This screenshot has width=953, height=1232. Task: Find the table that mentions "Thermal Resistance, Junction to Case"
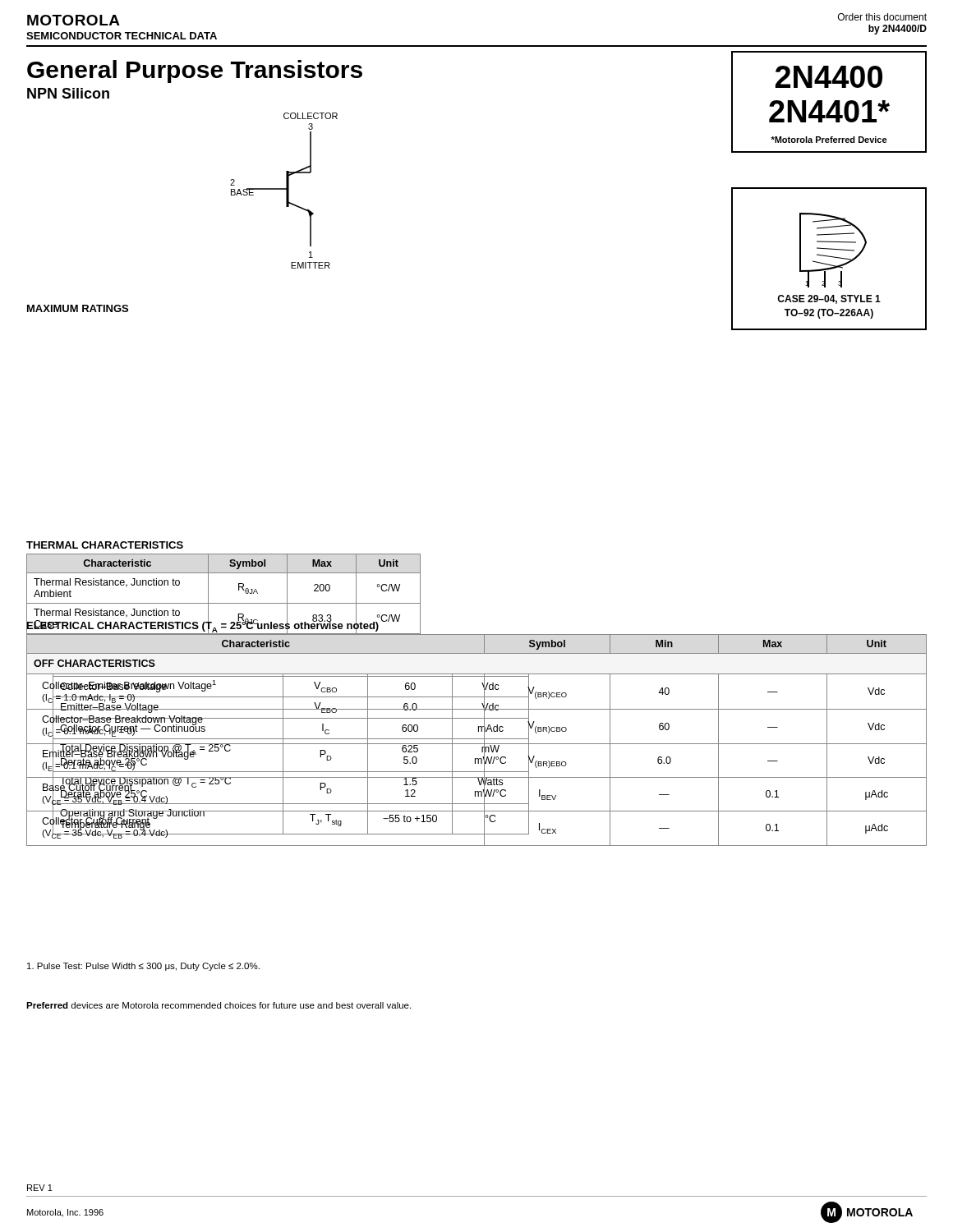pyautogui.click(x=223, y=594)
